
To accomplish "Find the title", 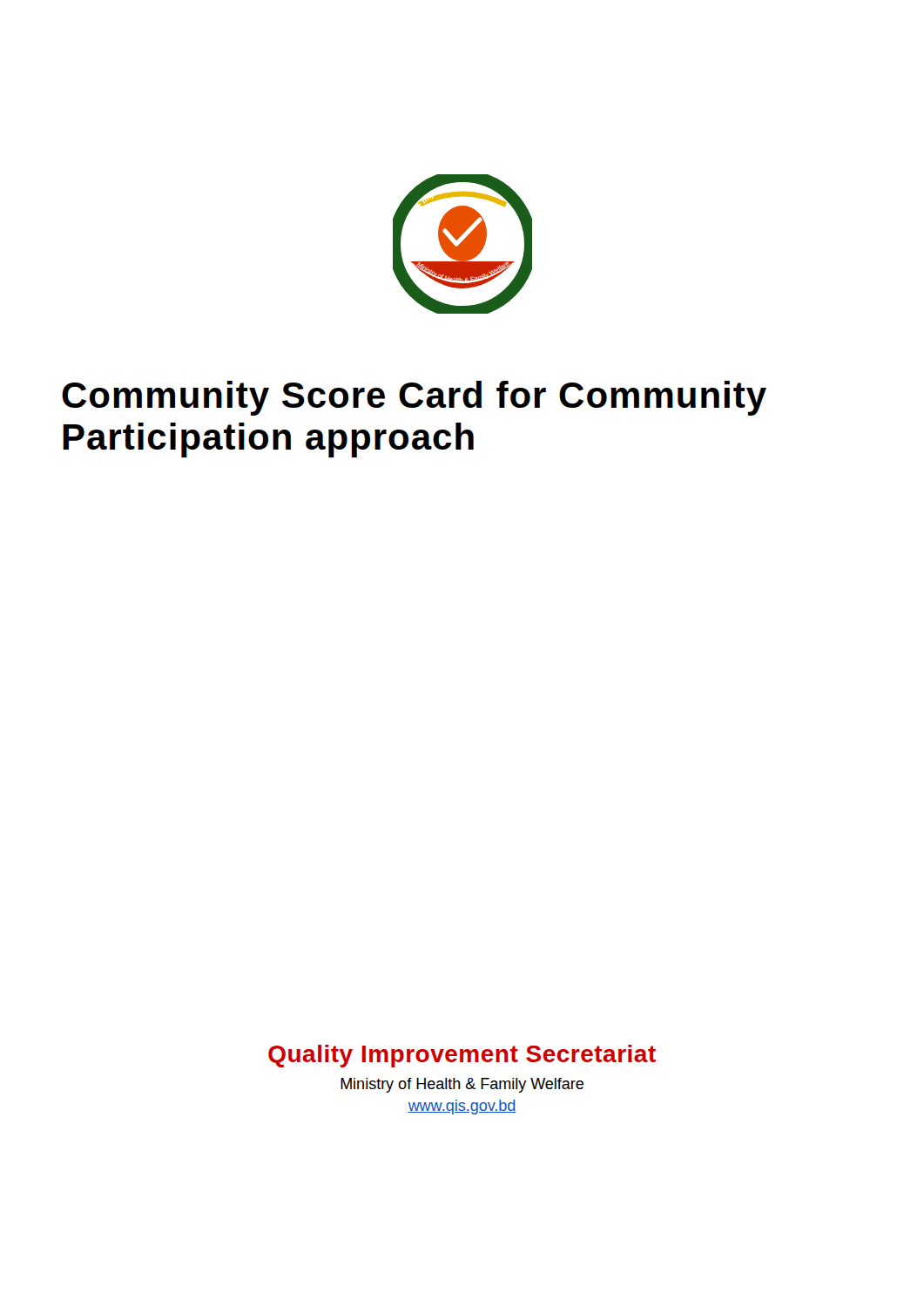I will pos(414,416).
